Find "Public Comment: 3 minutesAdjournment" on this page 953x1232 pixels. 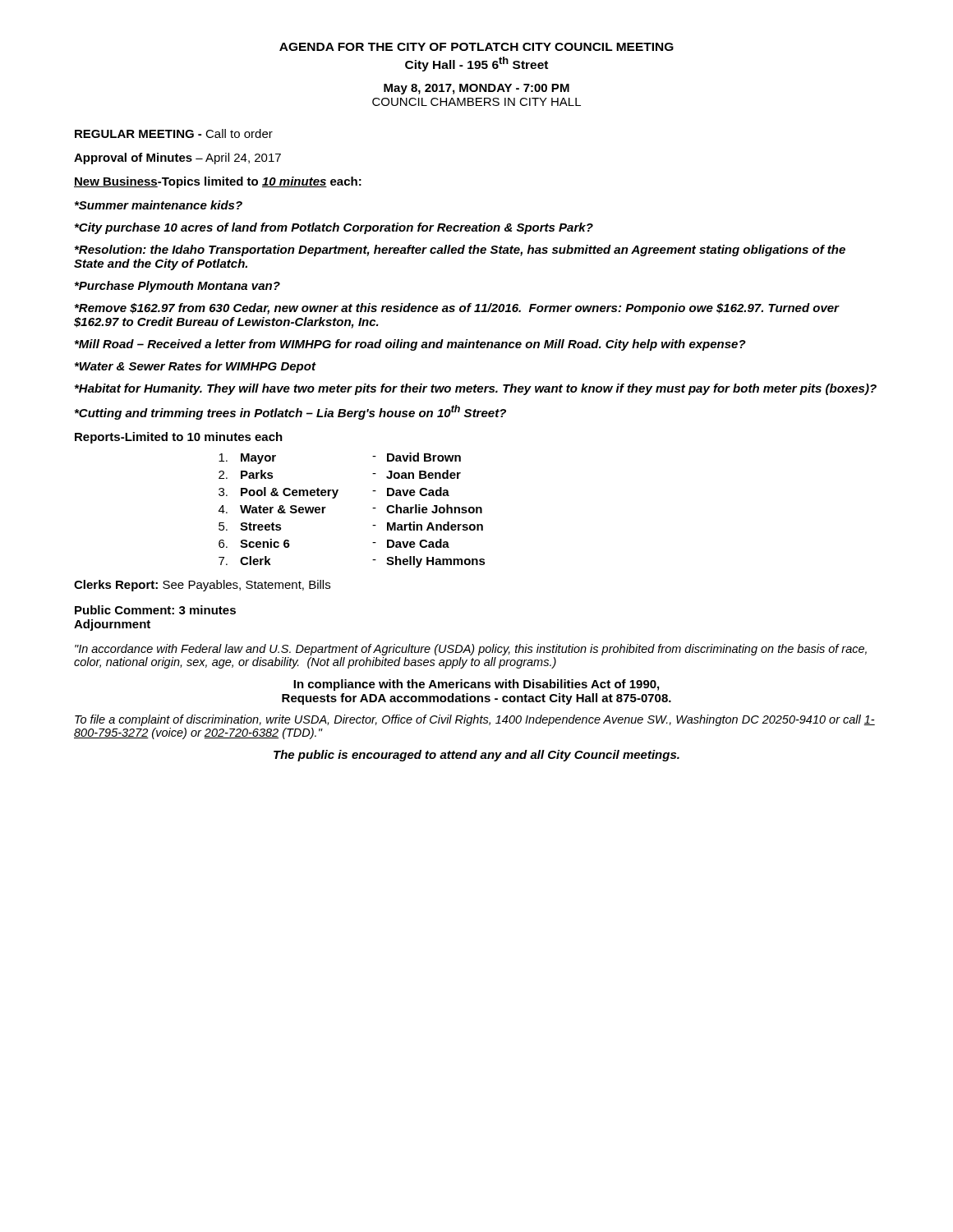tap(155, 610)
